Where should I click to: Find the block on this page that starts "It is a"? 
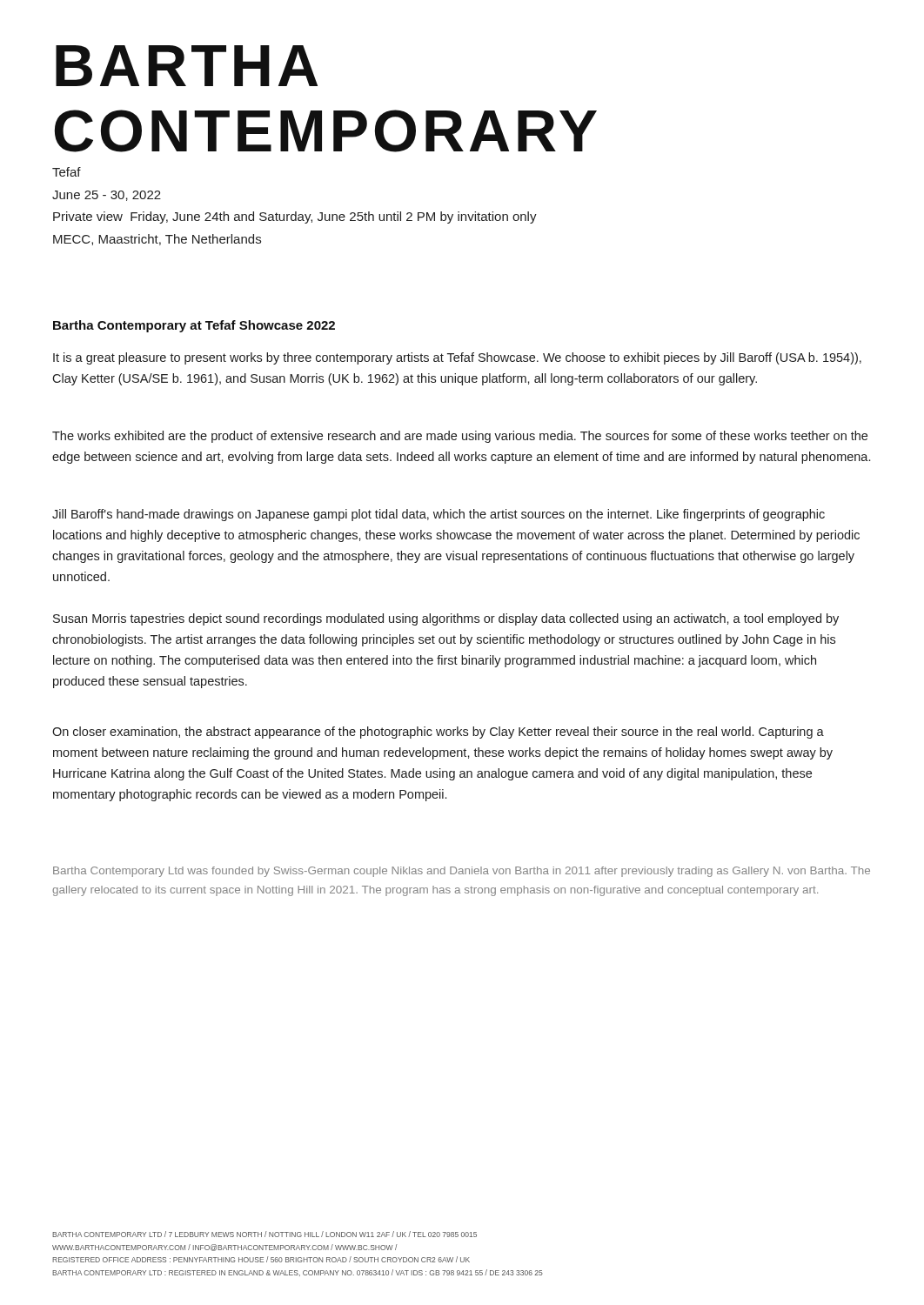click(x=457, y=368)
